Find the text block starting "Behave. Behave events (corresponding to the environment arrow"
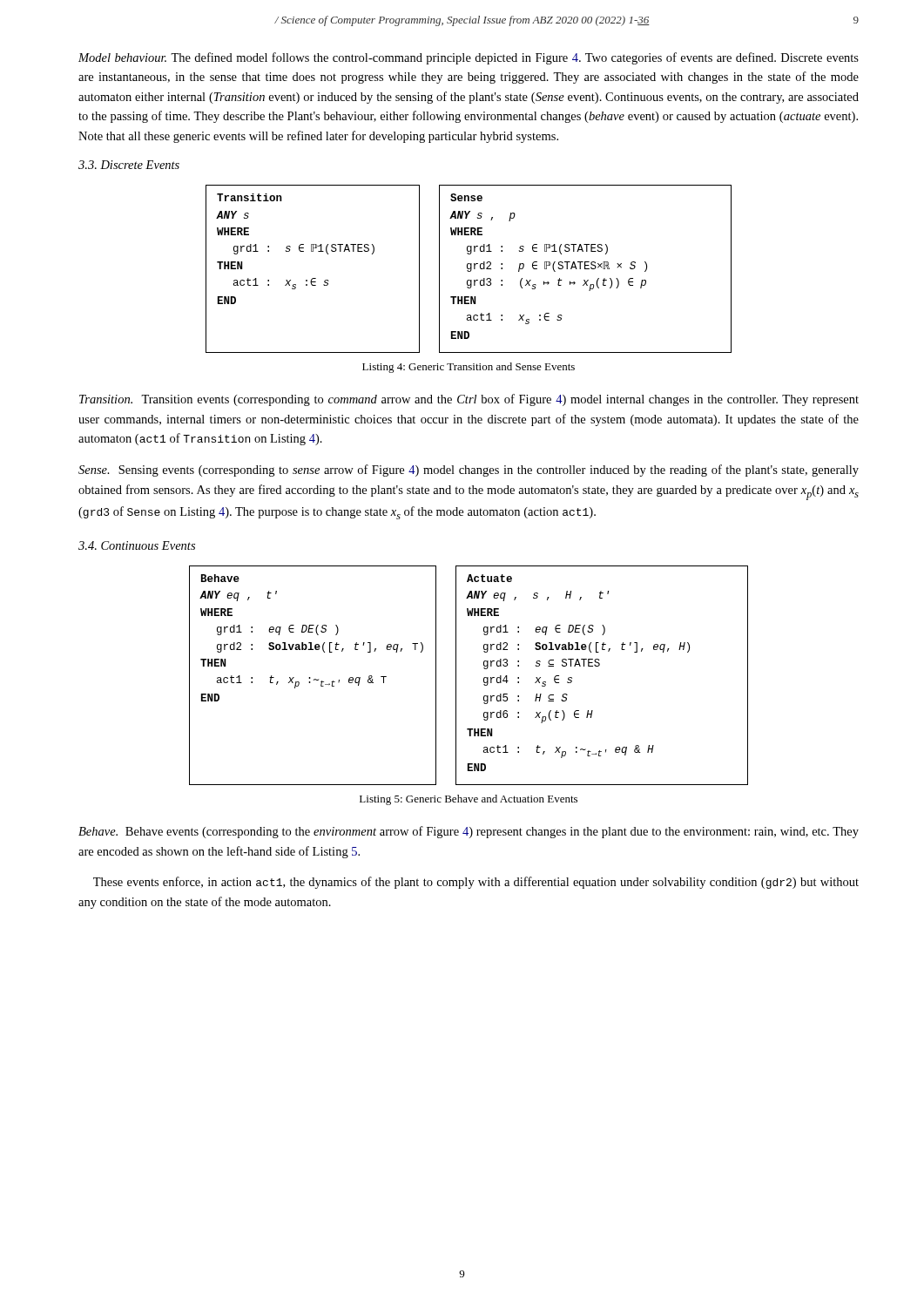Image resolution: width=924 pixels, height=1307 pixels. (x=469, y=841)
